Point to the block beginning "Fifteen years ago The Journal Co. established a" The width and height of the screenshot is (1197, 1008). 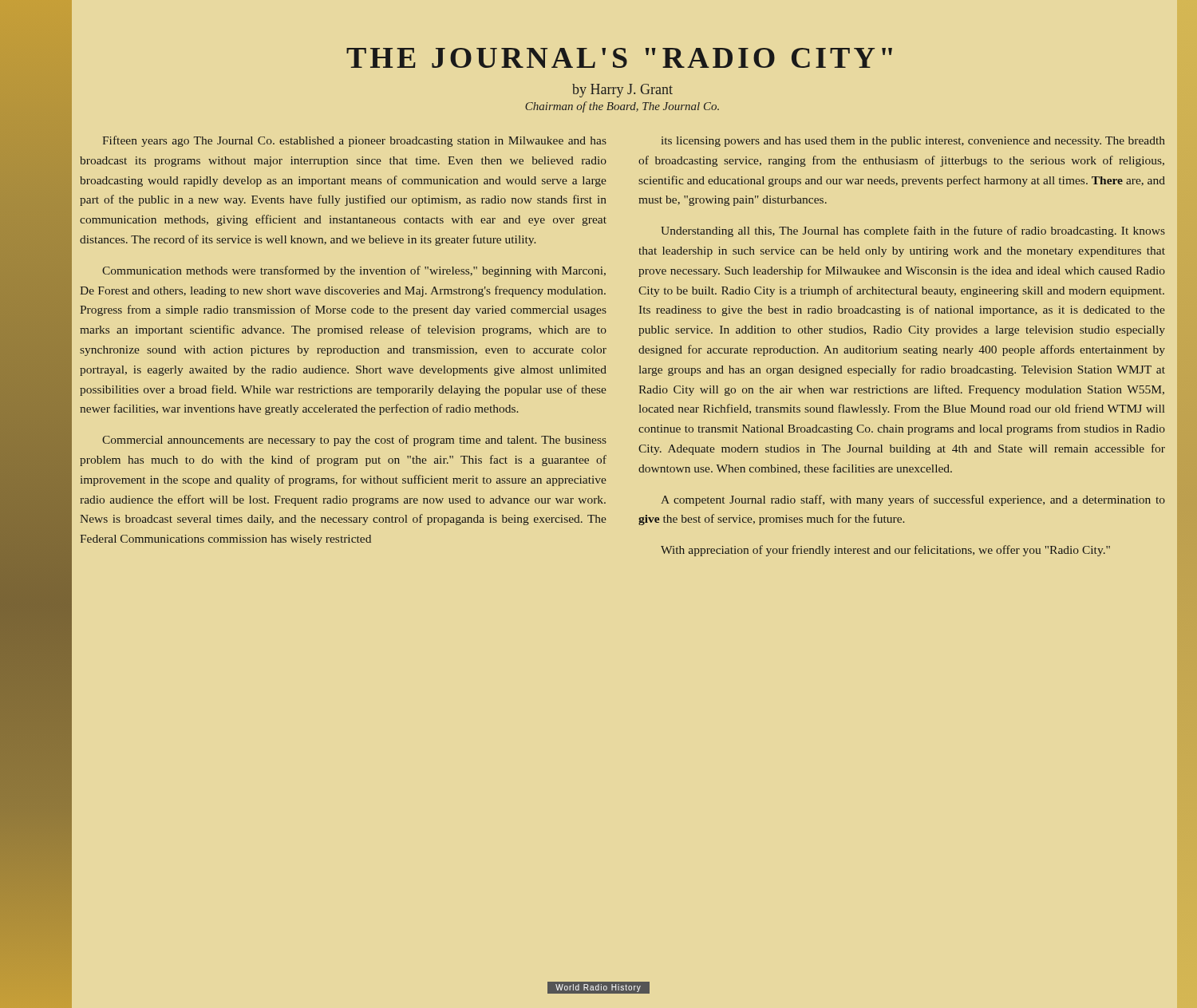click(x=343, y=340)
